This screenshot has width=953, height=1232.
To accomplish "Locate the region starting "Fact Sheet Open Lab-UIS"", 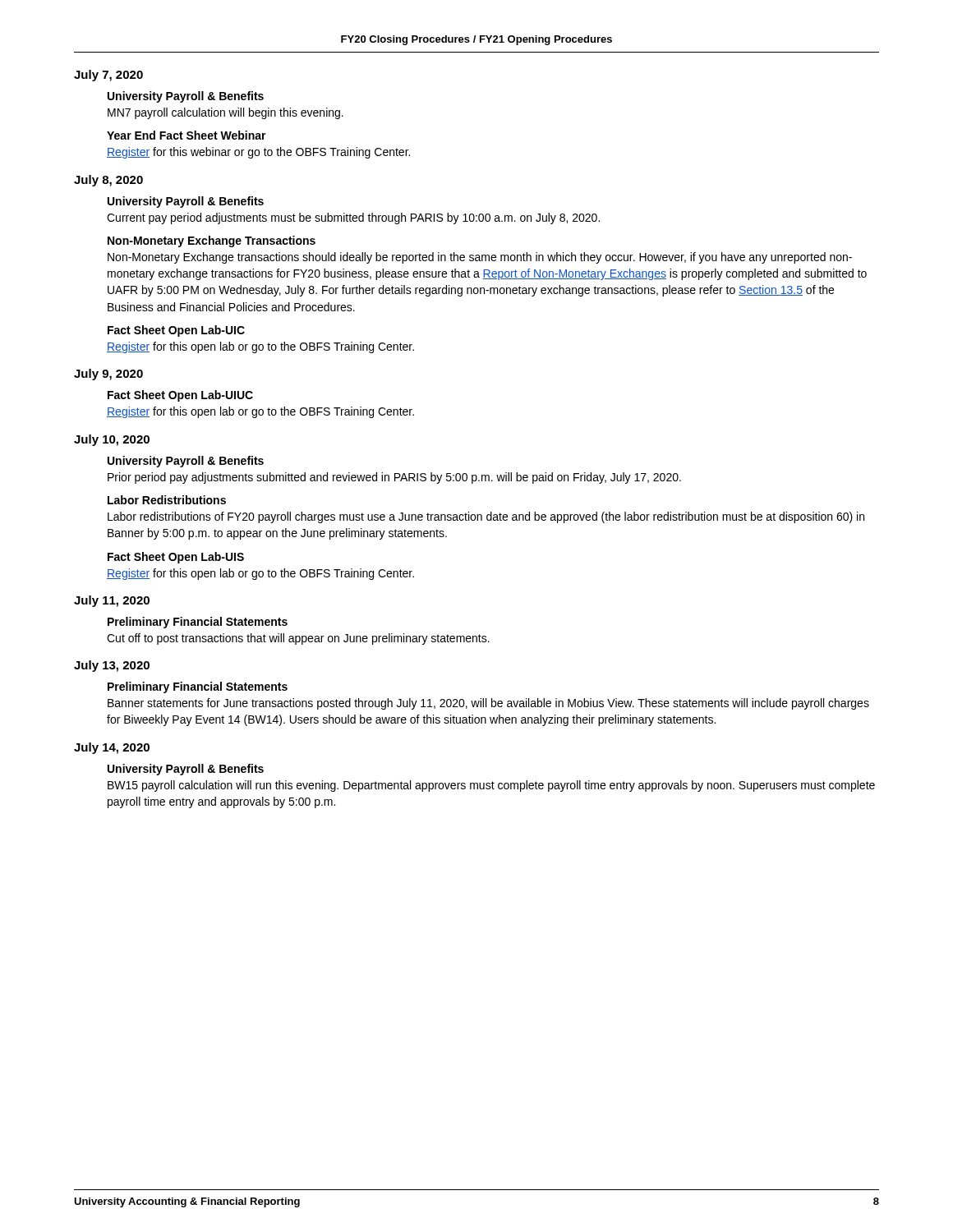I will (x=175, y=556).
